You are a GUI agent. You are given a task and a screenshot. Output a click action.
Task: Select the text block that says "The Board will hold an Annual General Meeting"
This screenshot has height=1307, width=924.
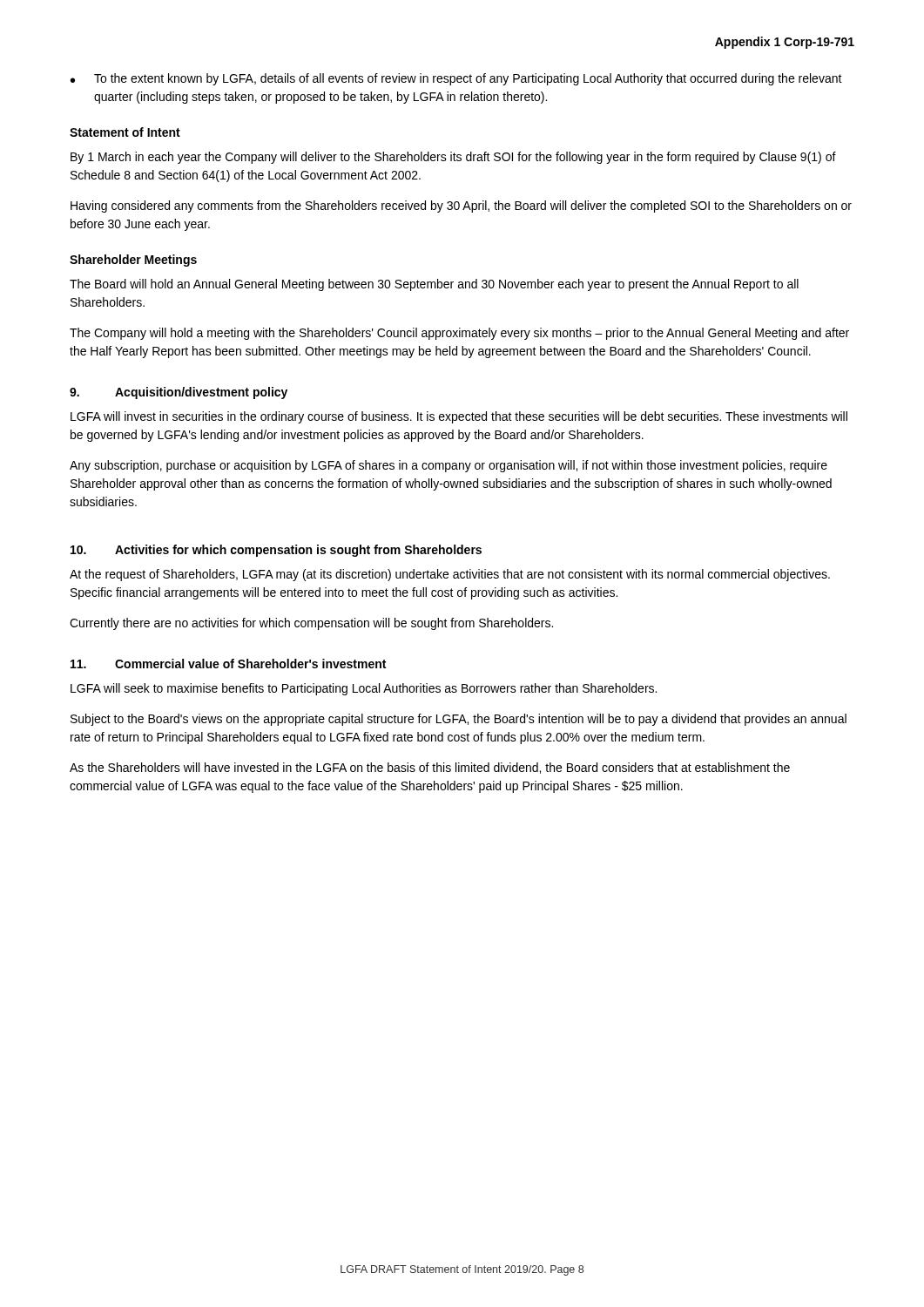434,293
